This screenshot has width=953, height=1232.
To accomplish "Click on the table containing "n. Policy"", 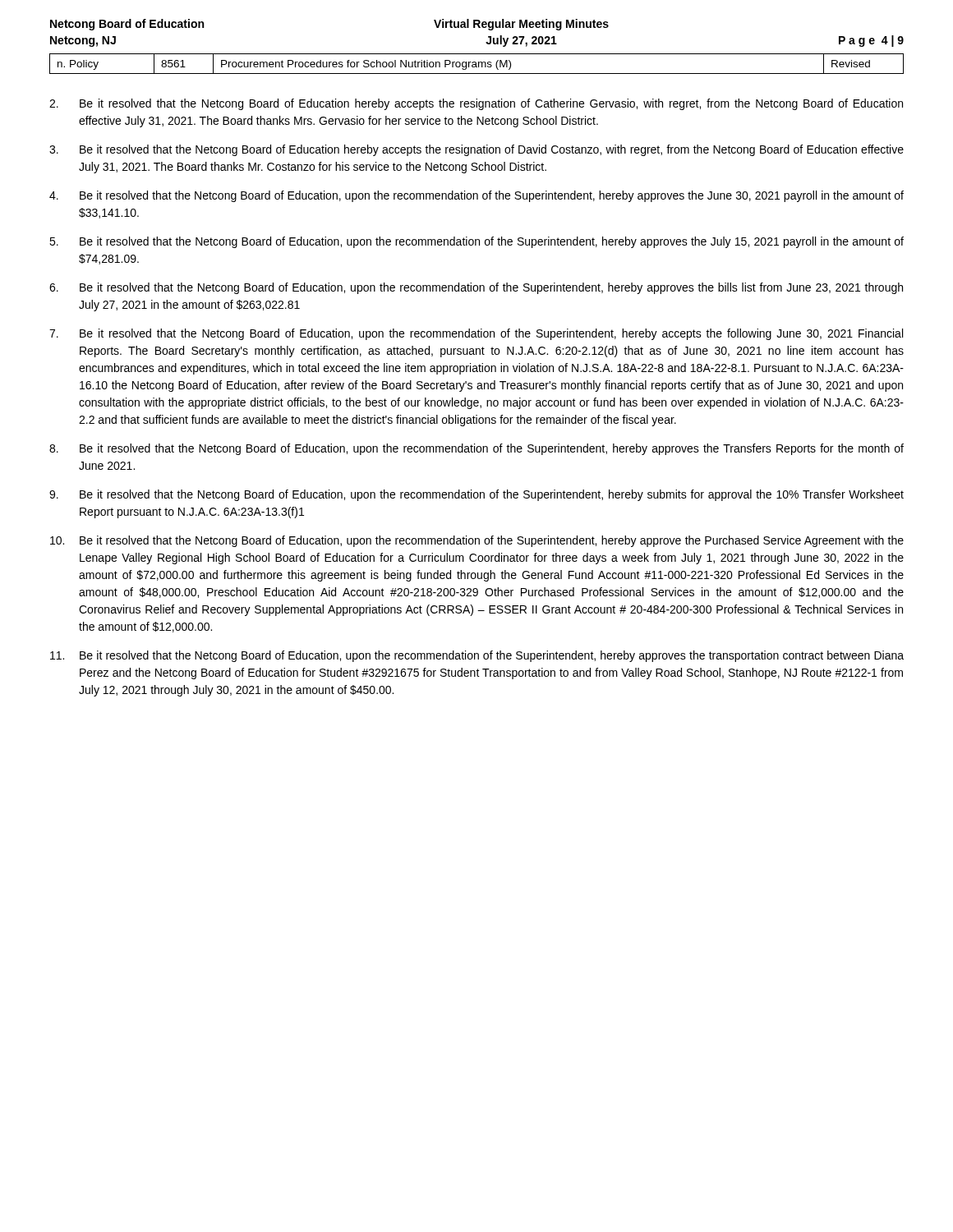I will [476, 64].
